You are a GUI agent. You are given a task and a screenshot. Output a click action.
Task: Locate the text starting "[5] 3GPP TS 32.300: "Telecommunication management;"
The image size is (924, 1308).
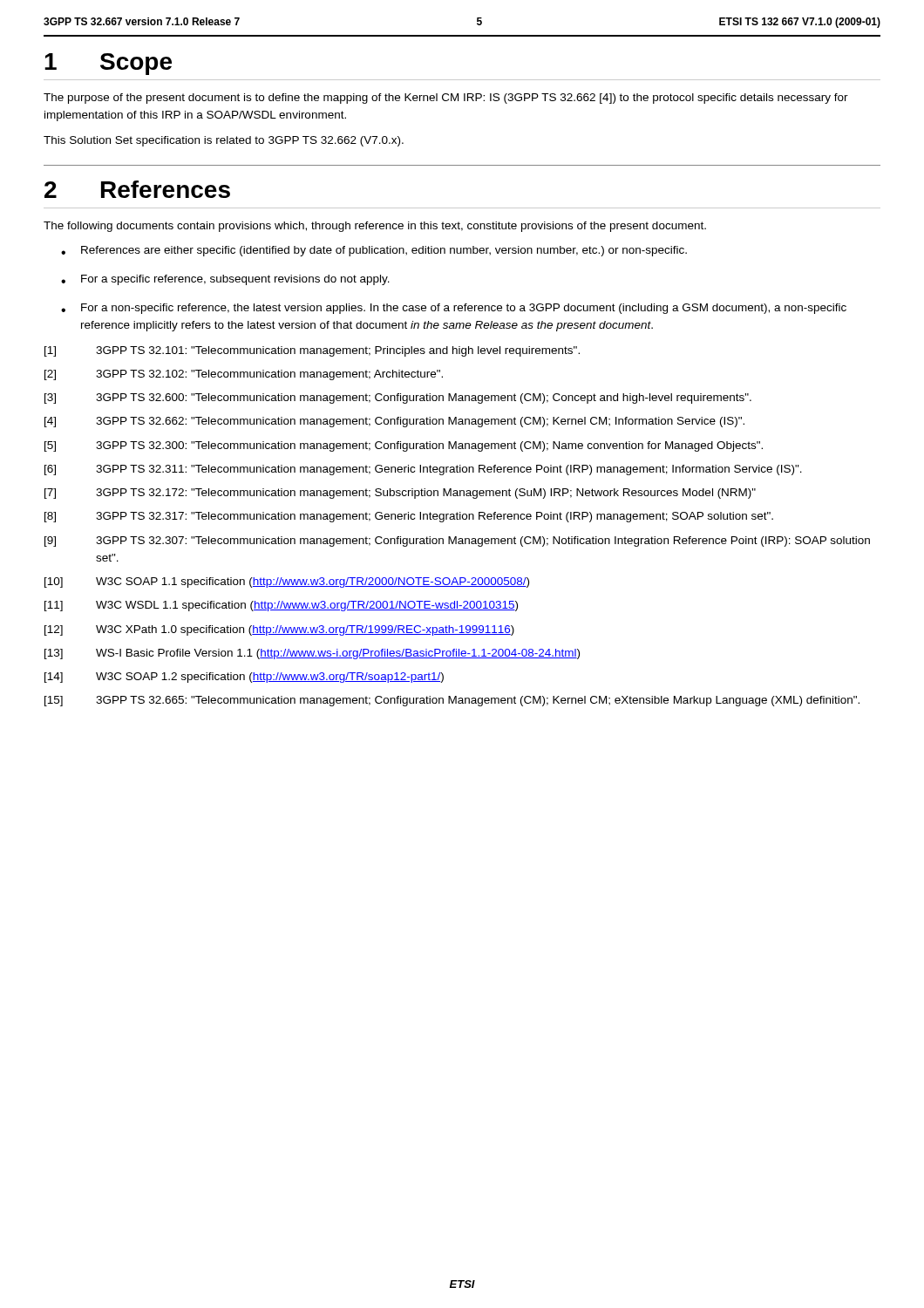462,445
